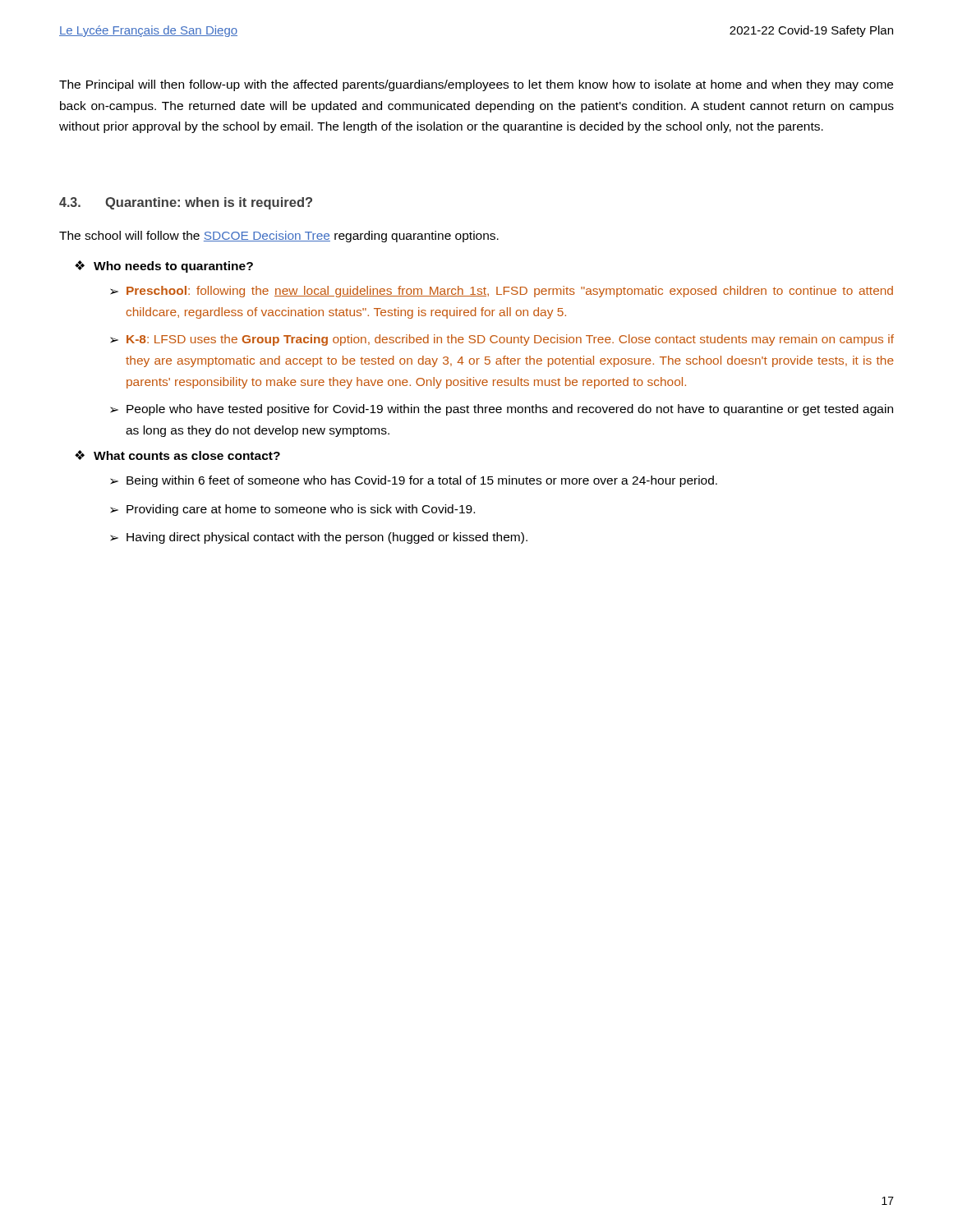Locate the passage starting "➢ Being within 6 feet of"
This screenshot has height=1232, width=953.
pos(501,481)
